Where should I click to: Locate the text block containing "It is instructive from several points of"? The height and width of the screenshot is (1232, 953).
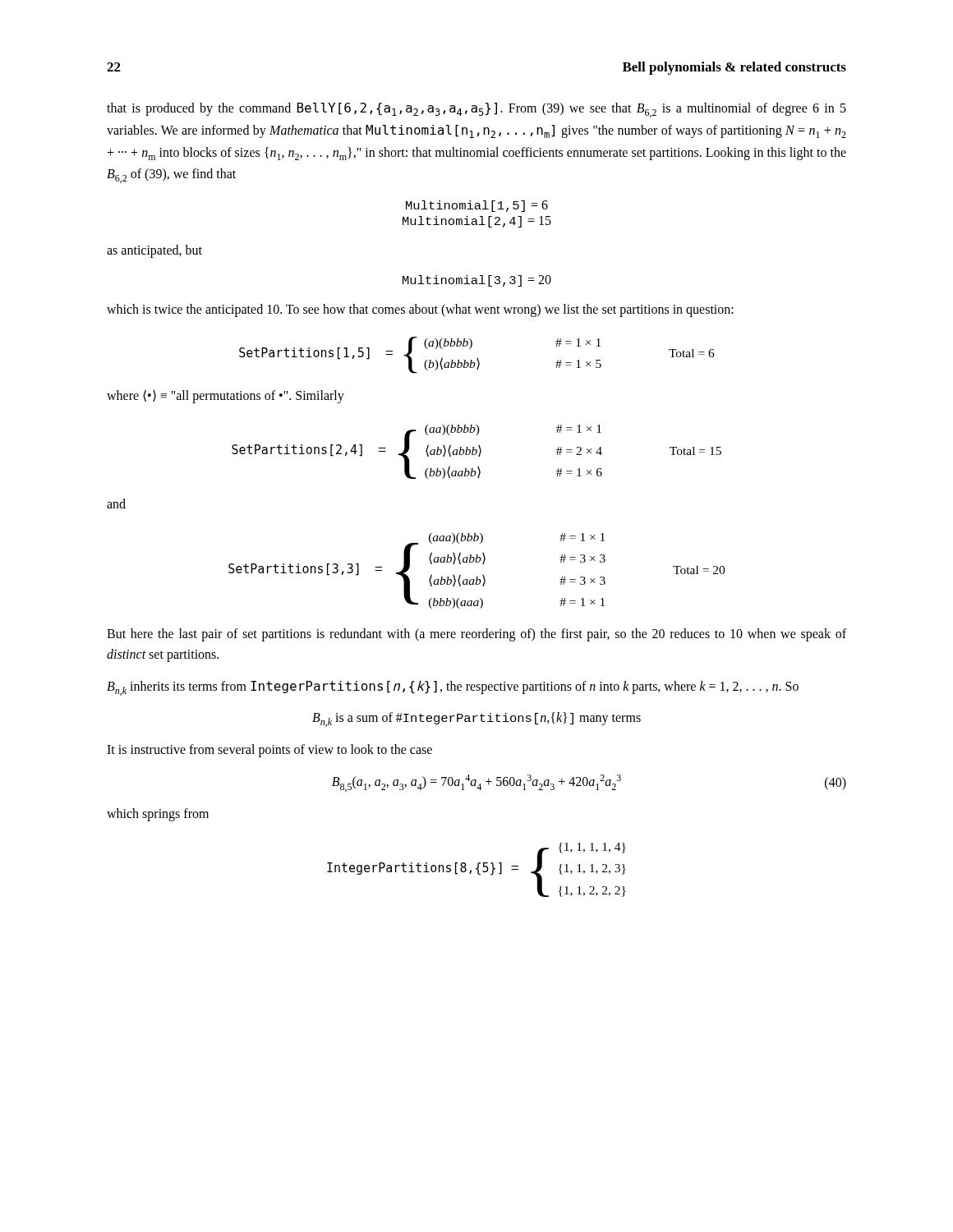coord(269,751)
